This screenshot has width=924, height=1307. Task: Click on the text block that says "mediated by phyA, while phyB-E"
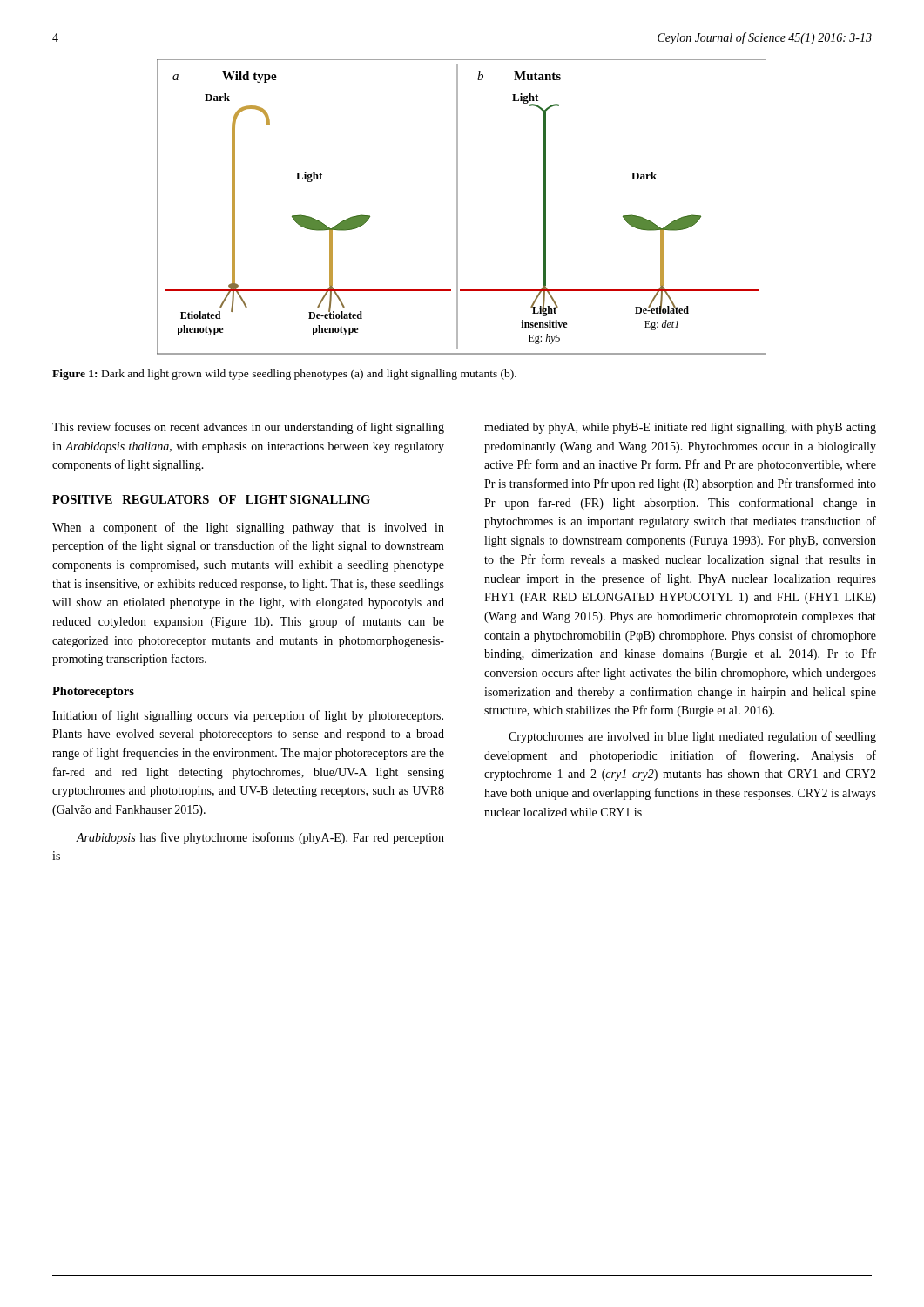coord(680,620)
